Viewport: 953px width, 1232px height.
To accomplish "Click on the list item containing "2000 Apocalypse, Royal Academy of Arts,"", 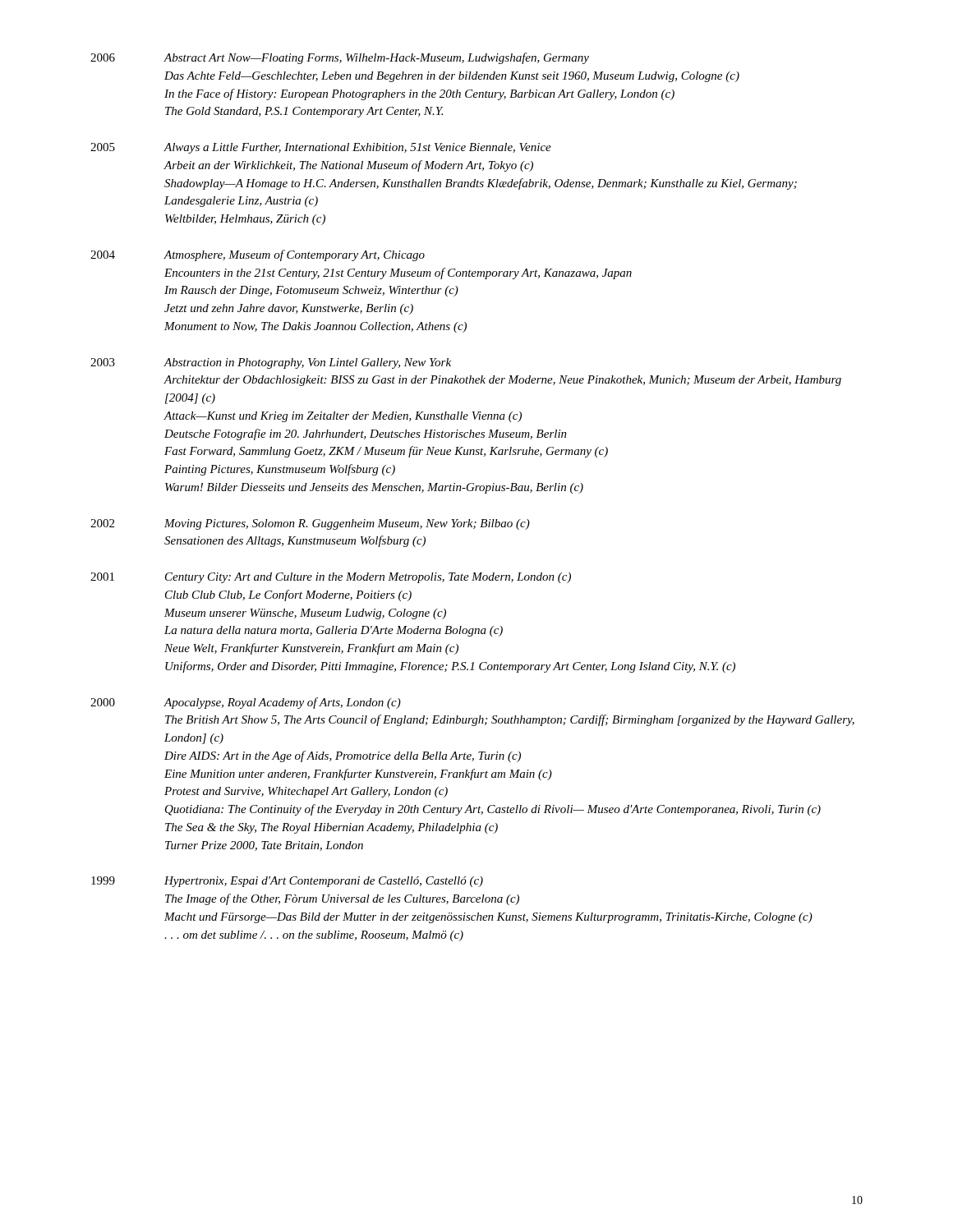I will [x=476, y=774].
